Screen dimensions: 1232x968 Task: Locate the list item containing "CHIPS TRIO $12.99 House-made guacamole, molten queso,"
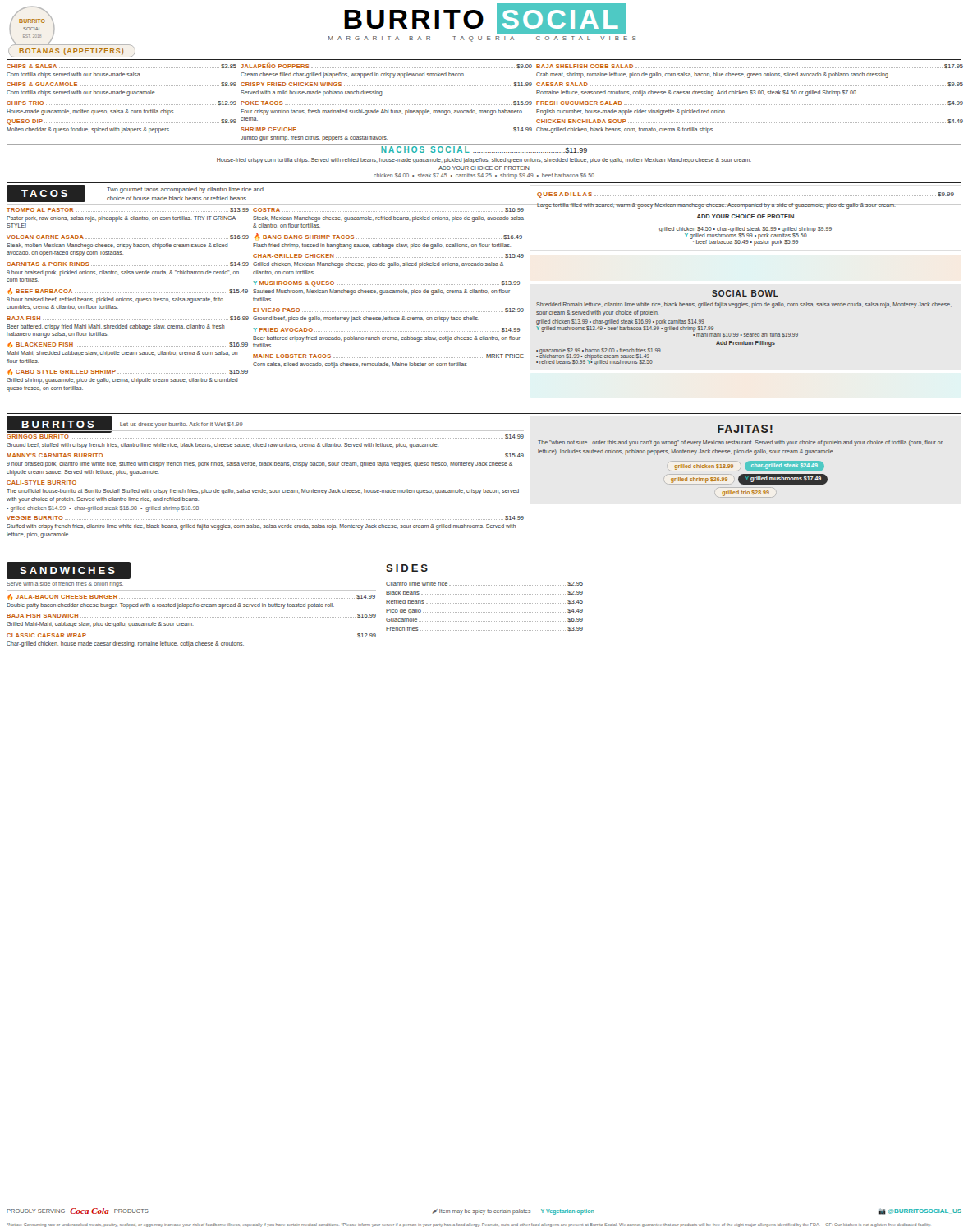pyautogui.click(x=122, y=107)
